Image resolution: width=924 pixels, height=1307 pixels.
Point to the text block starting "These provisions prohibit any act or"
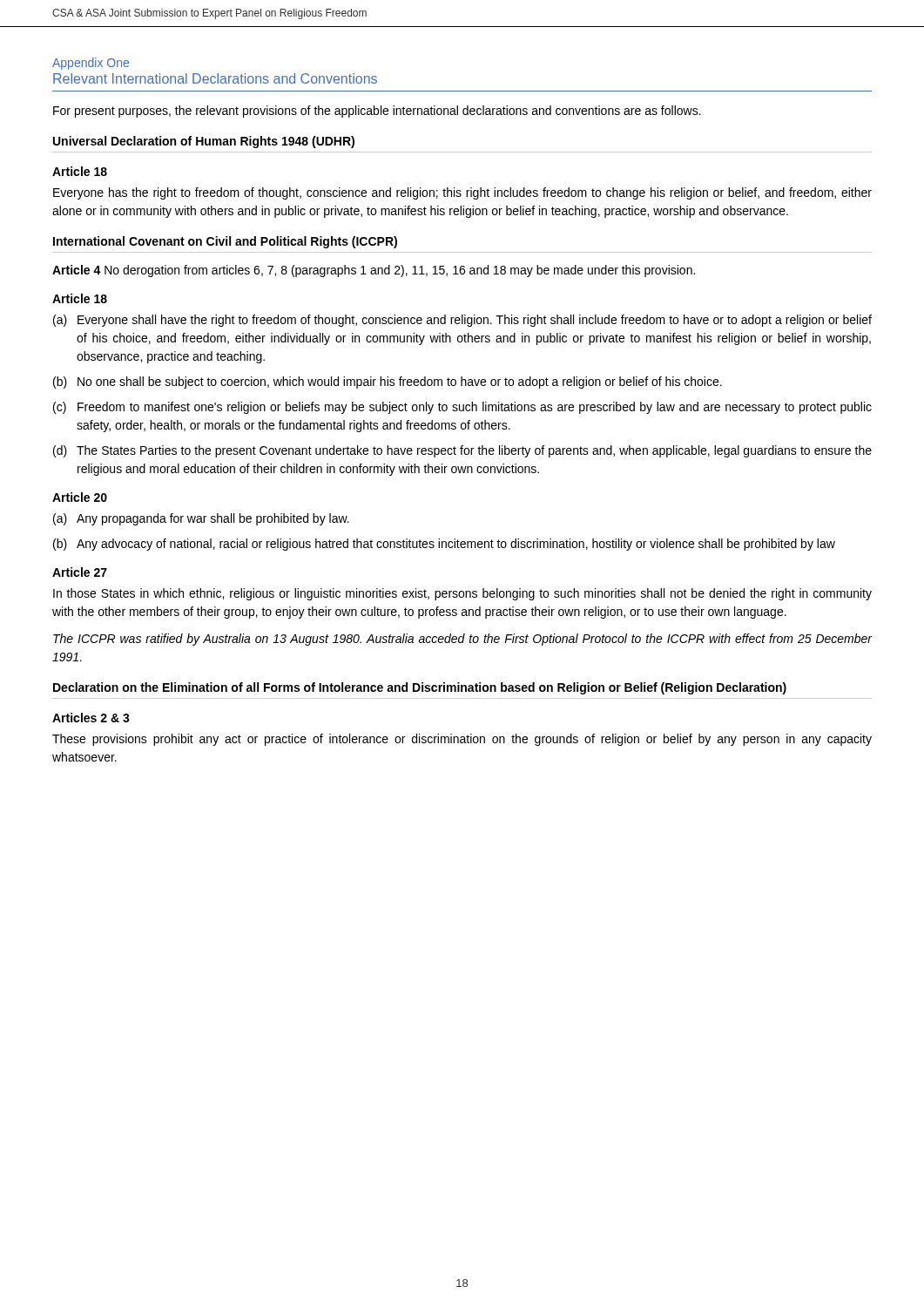pyautogui.click(x=462, y=748)
